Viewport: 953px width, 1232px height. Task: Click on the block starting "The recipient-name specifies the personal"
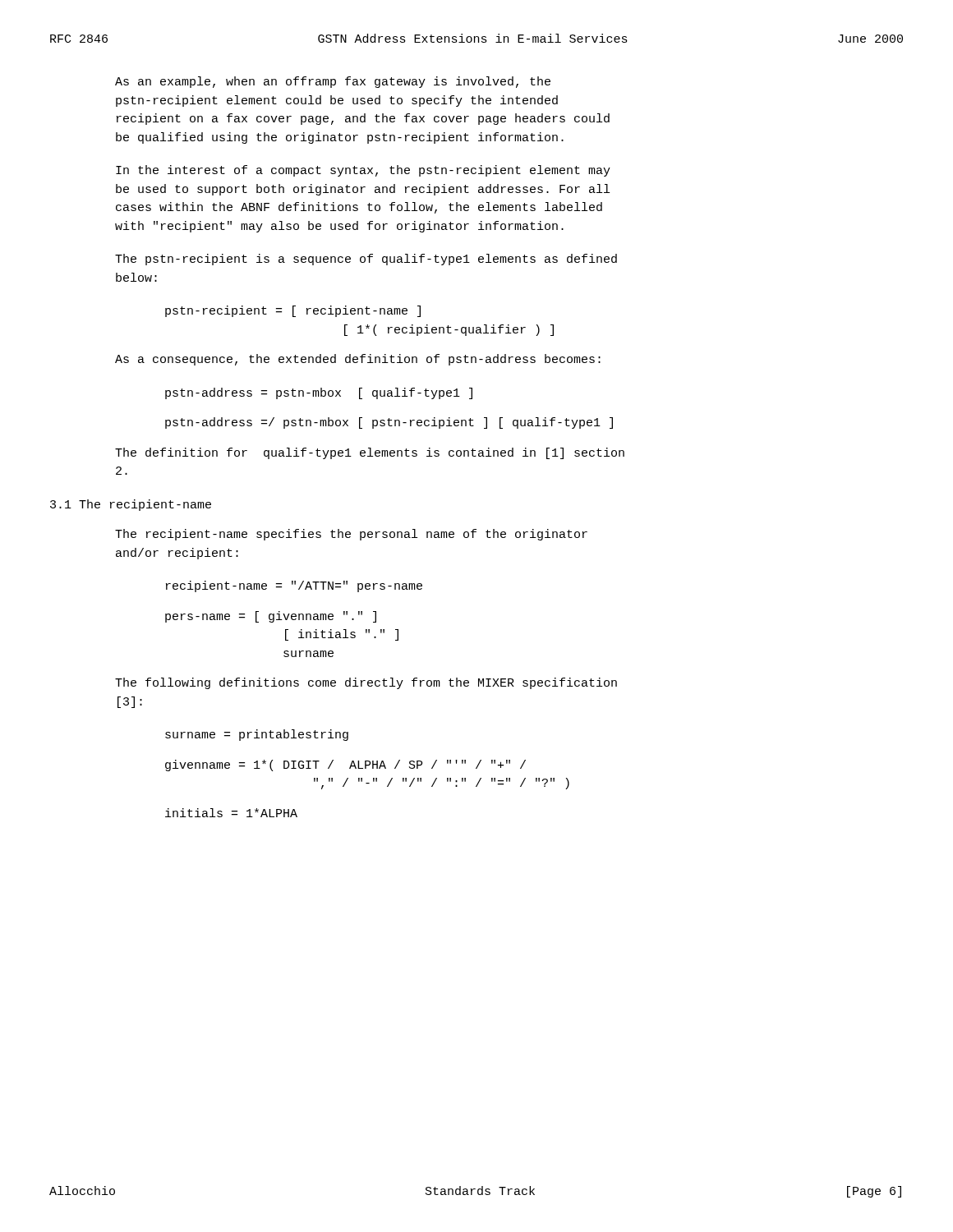tap(352, 544)
